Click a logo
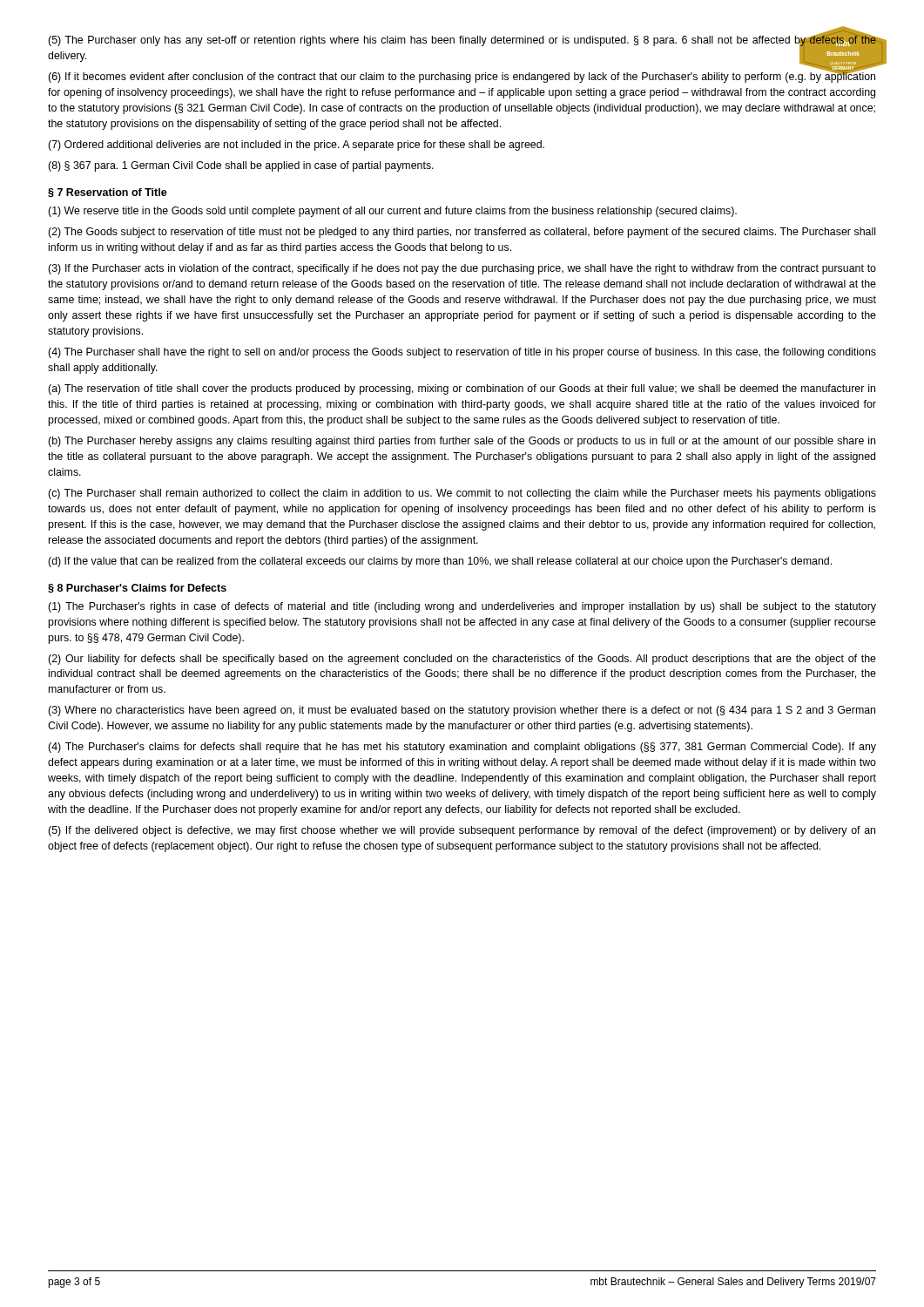The height and width of the screenshot is (1307, 924). tap(843, 51)
